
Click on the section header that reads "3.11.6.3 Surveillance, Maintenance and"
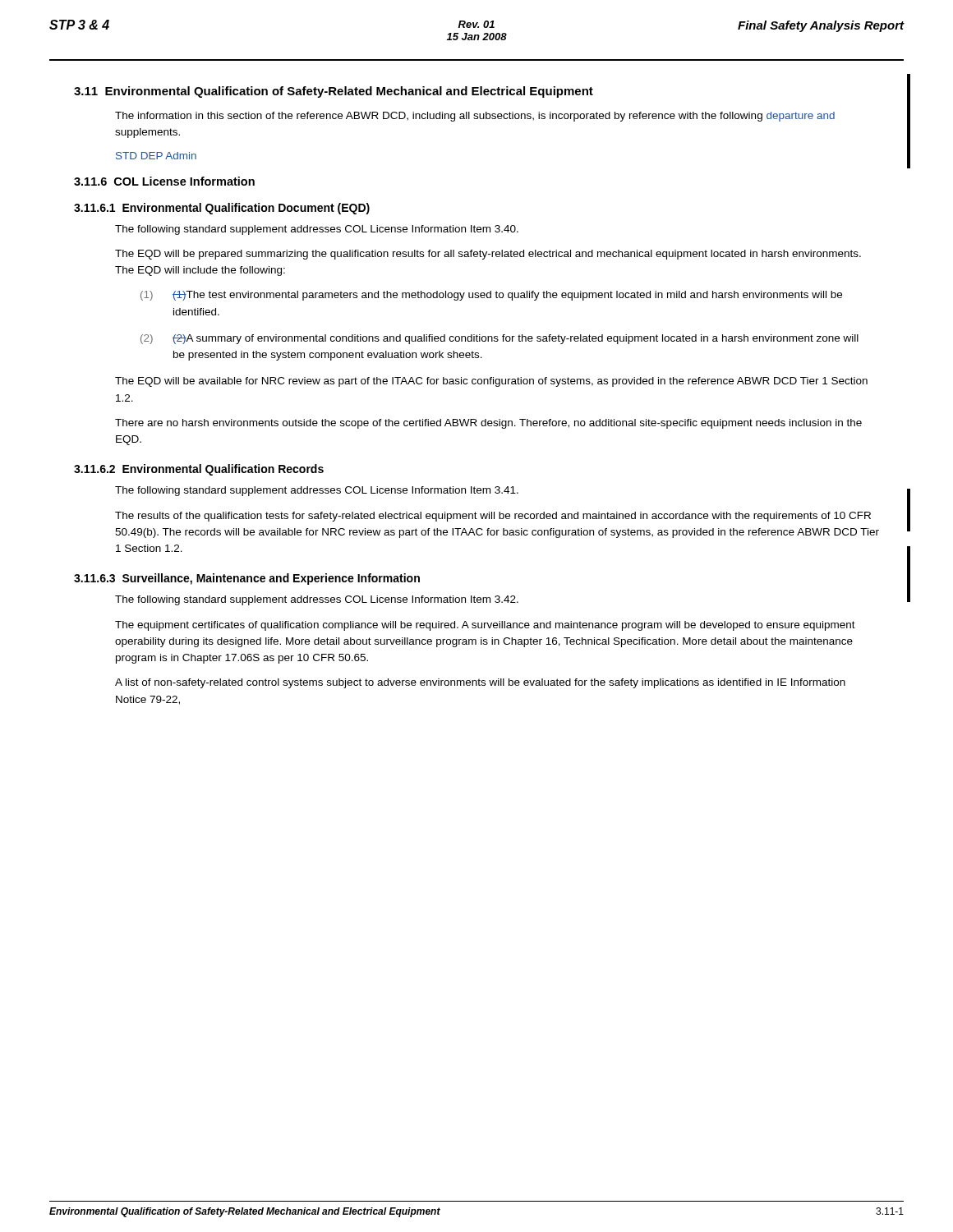247,578
